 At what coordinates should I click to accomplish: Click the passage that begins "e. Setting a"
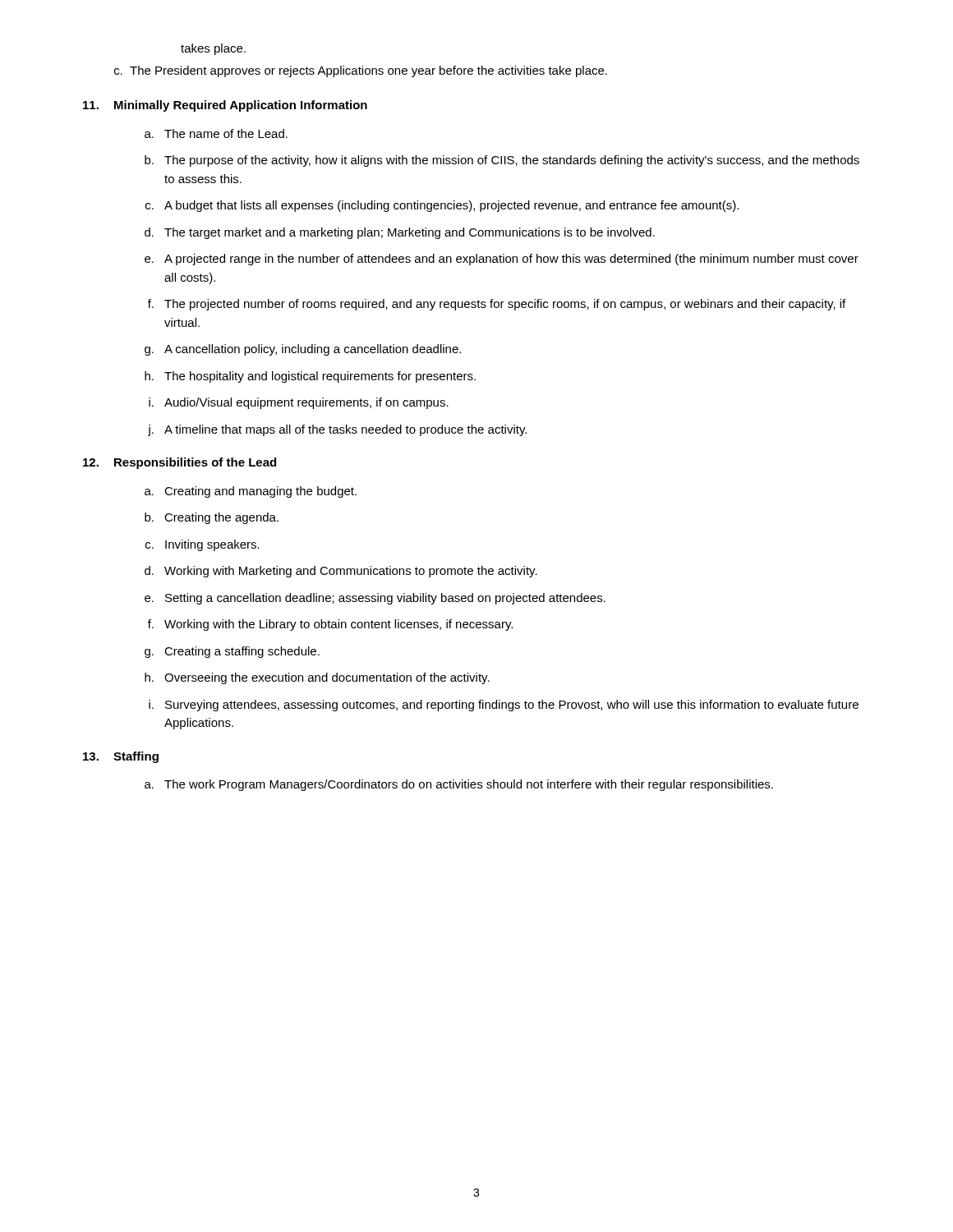498,598
